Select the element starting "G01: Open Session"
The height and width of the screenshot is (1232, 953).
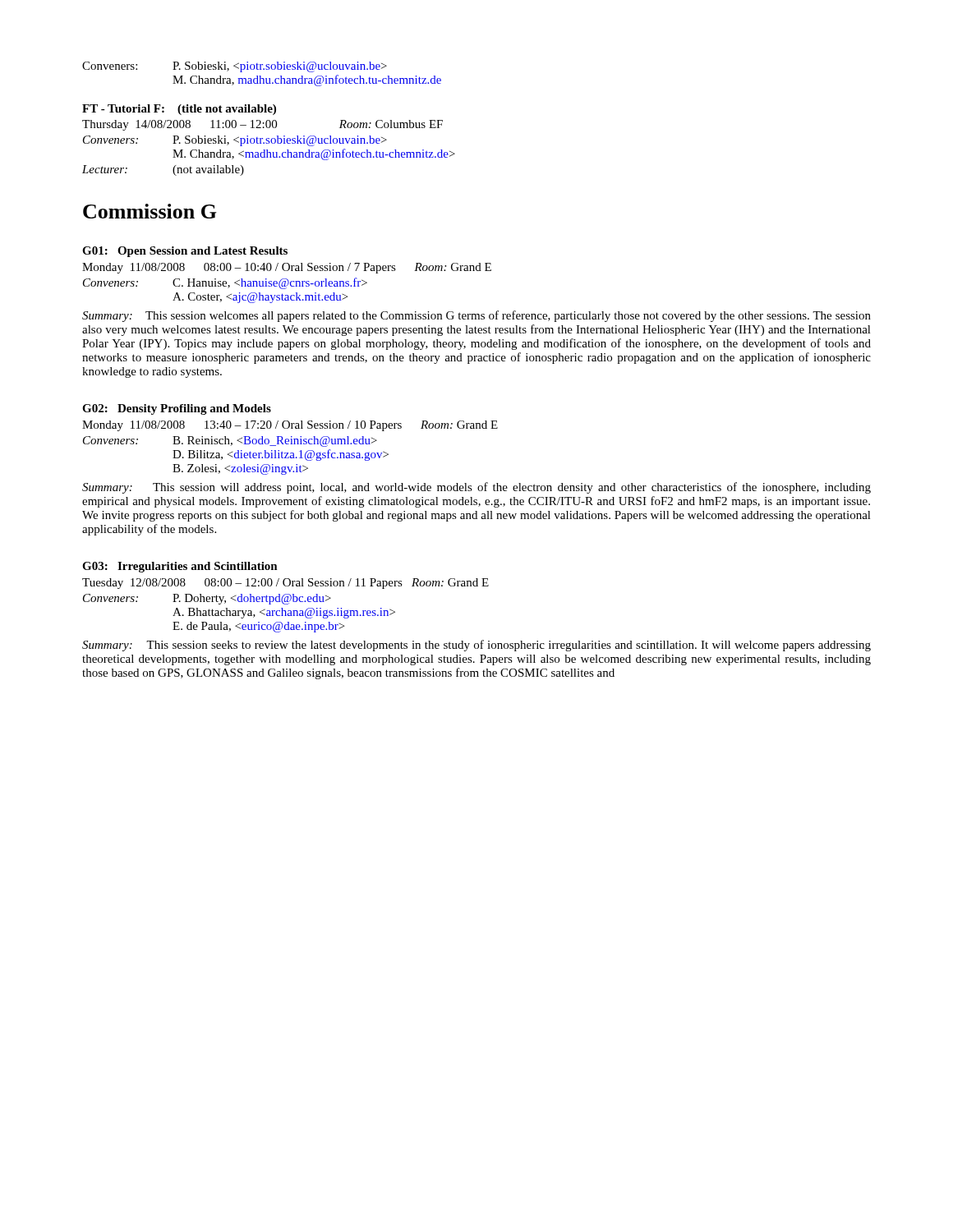(x=476, y=311)
